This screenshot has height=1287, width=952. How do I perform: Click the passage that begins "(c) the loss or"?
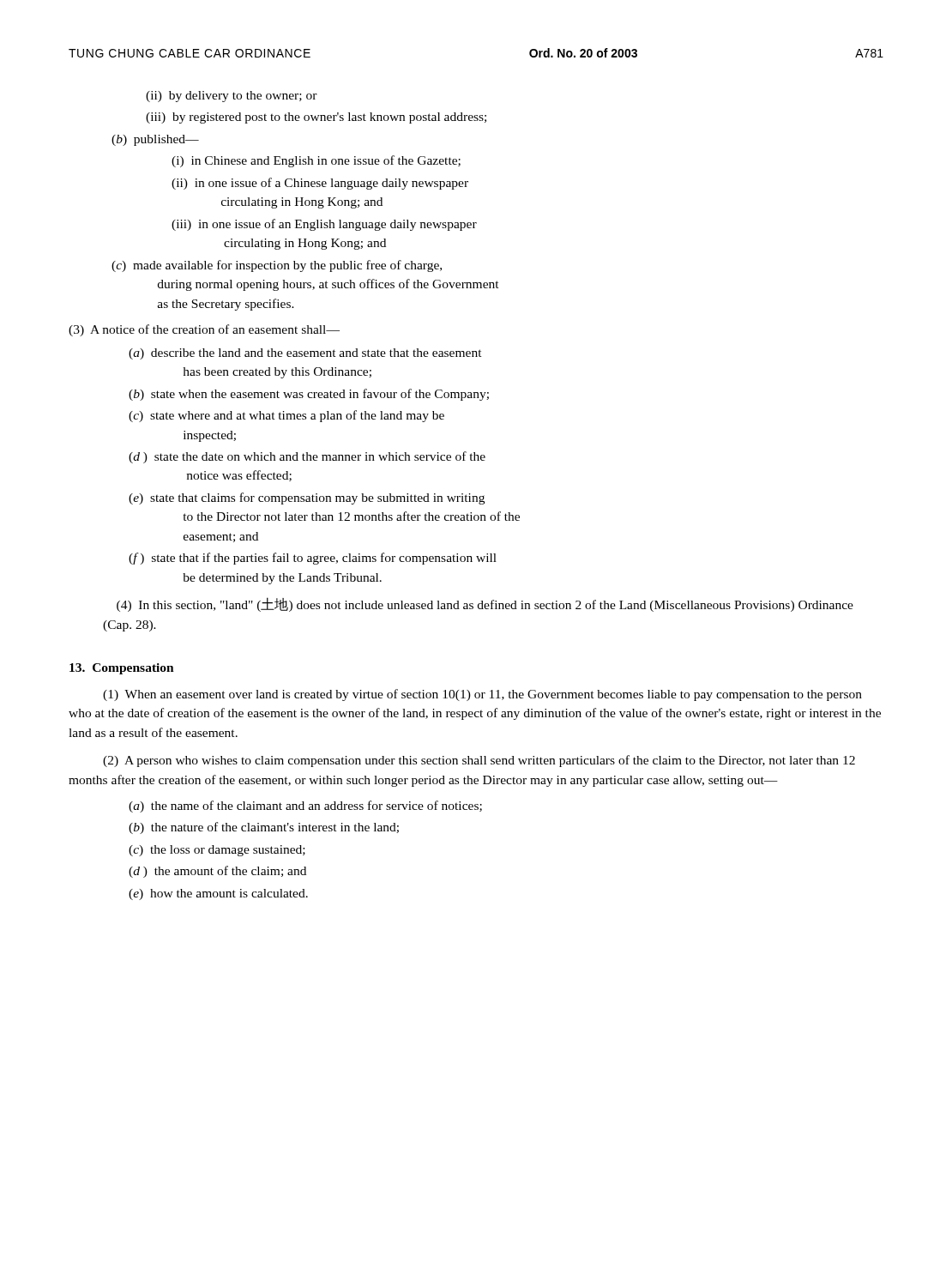(x=234, y=849)
